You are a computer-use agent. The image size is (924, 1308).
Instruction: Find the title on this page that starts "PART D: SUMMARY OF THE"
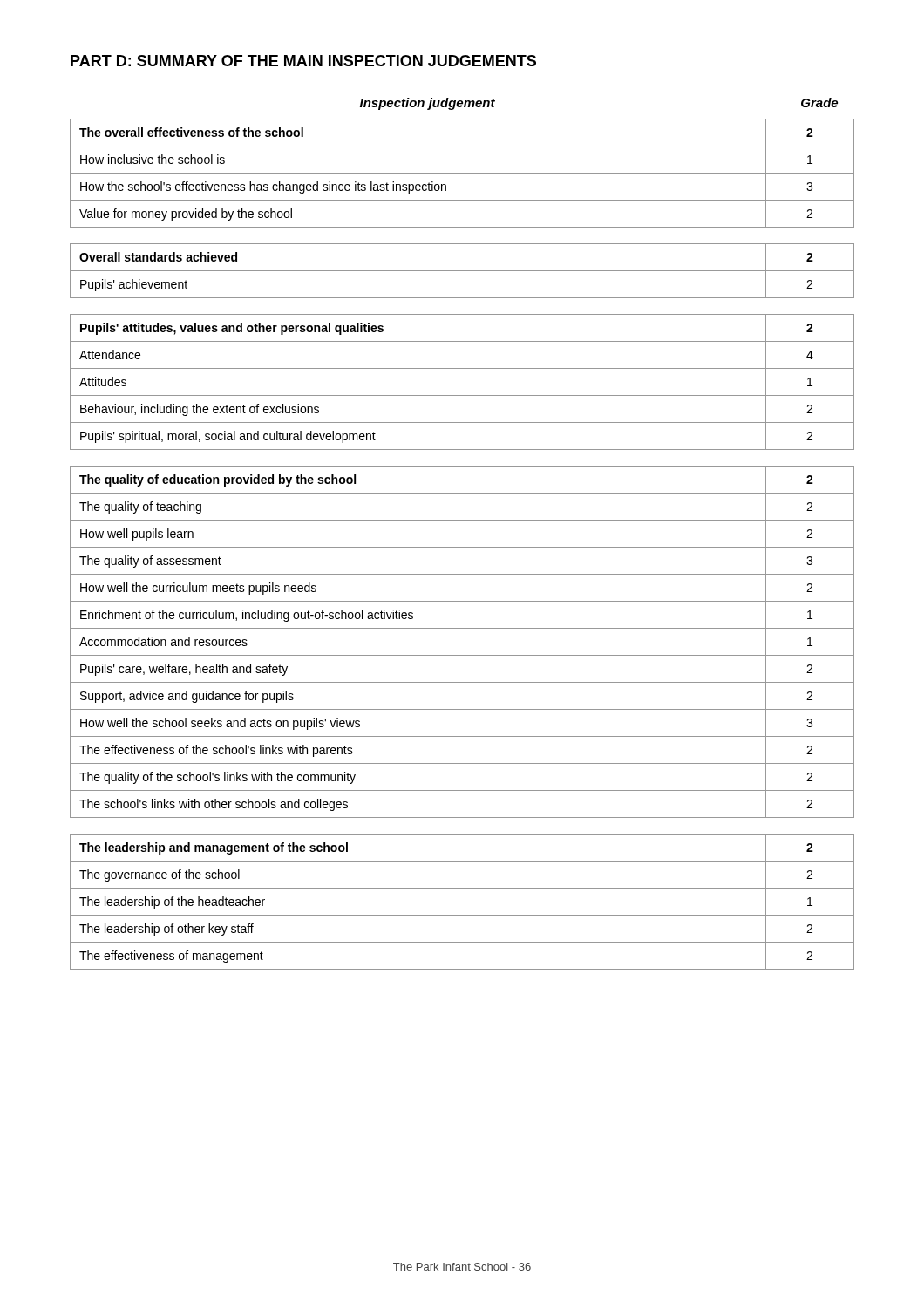click(303, 61)
